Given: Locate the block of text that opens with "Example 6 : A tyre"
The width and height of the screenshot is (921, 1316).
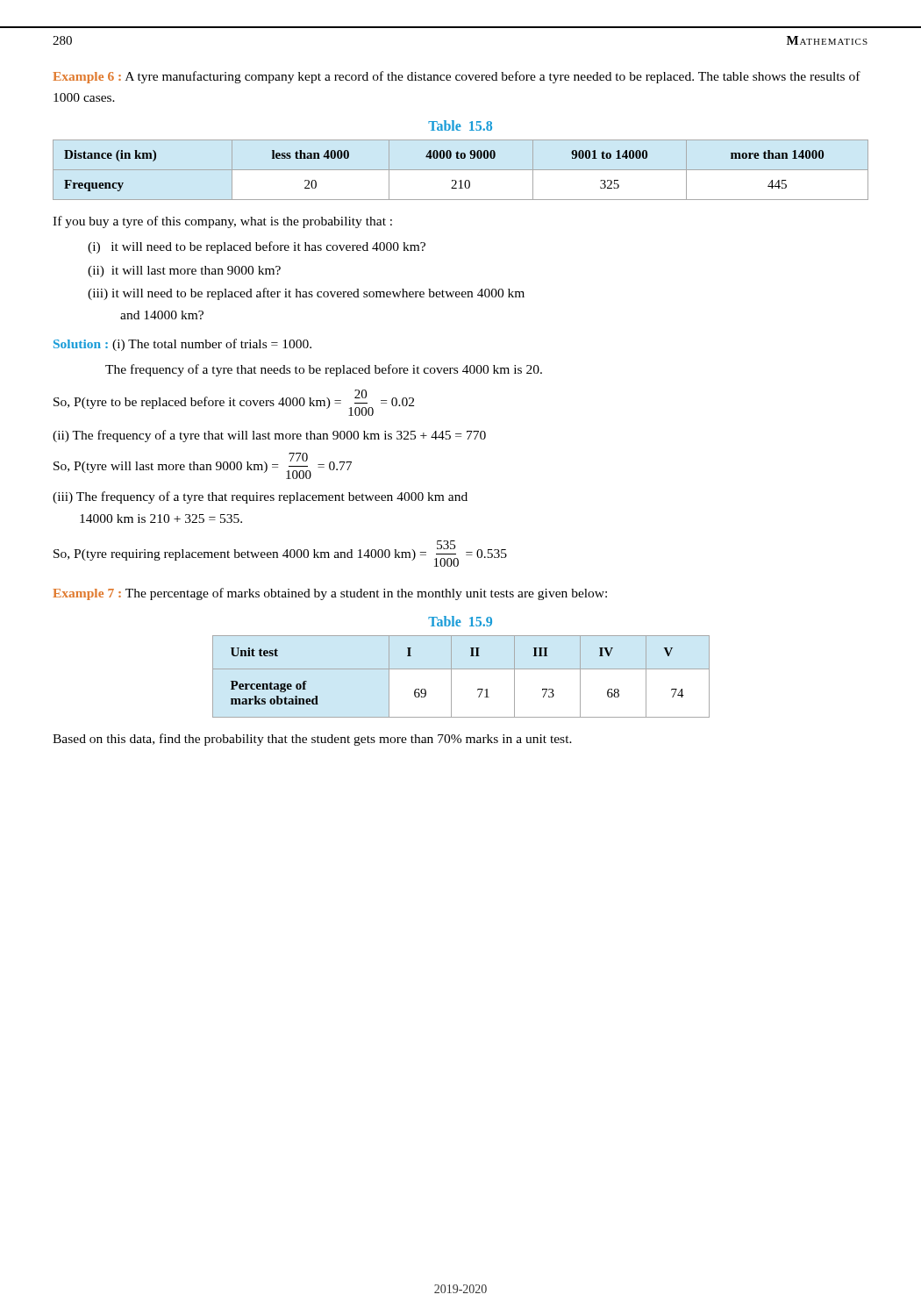Looking at the screenshot, I should pos(456,86).
